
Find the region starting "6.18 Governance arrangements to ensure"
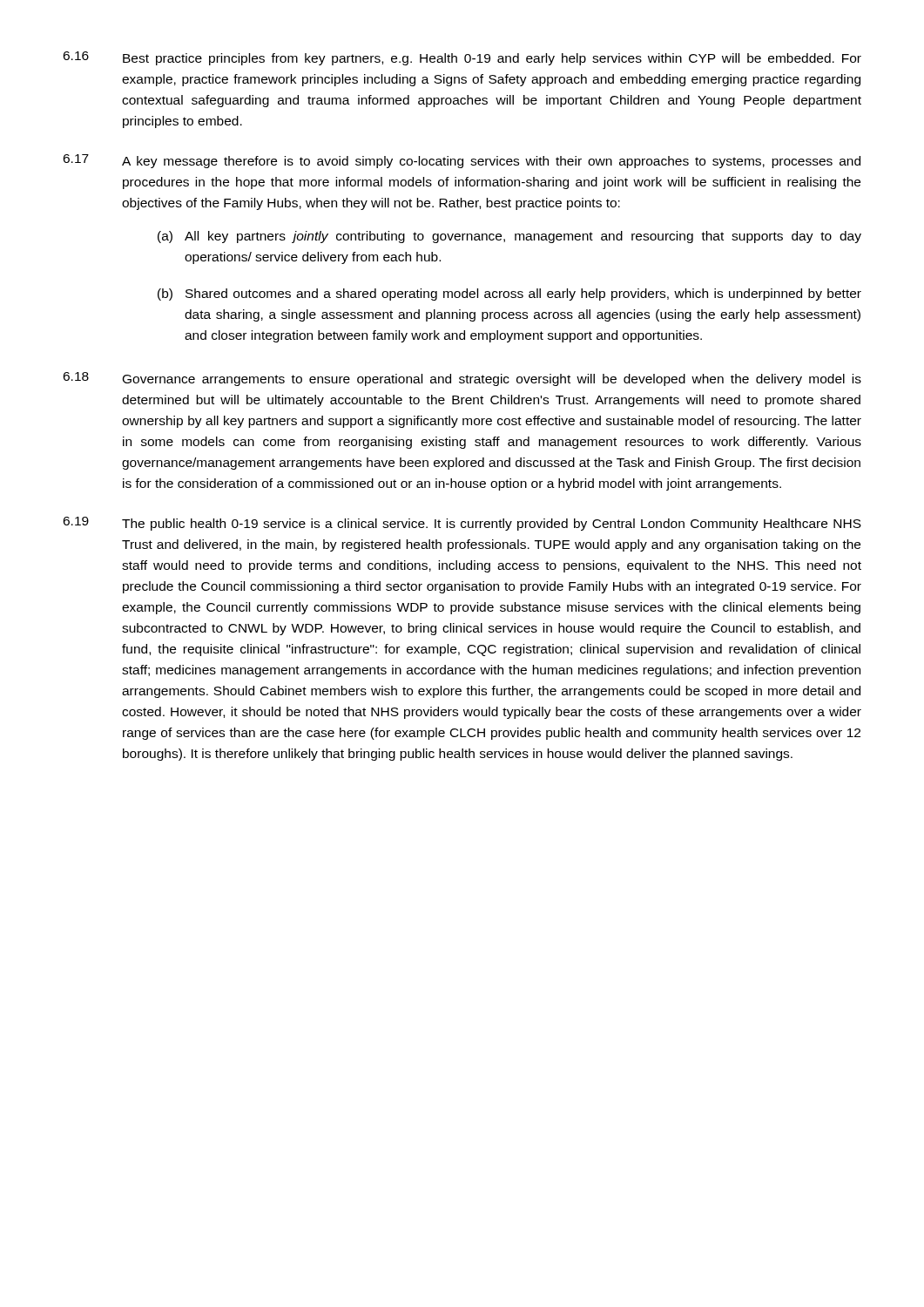462,432
